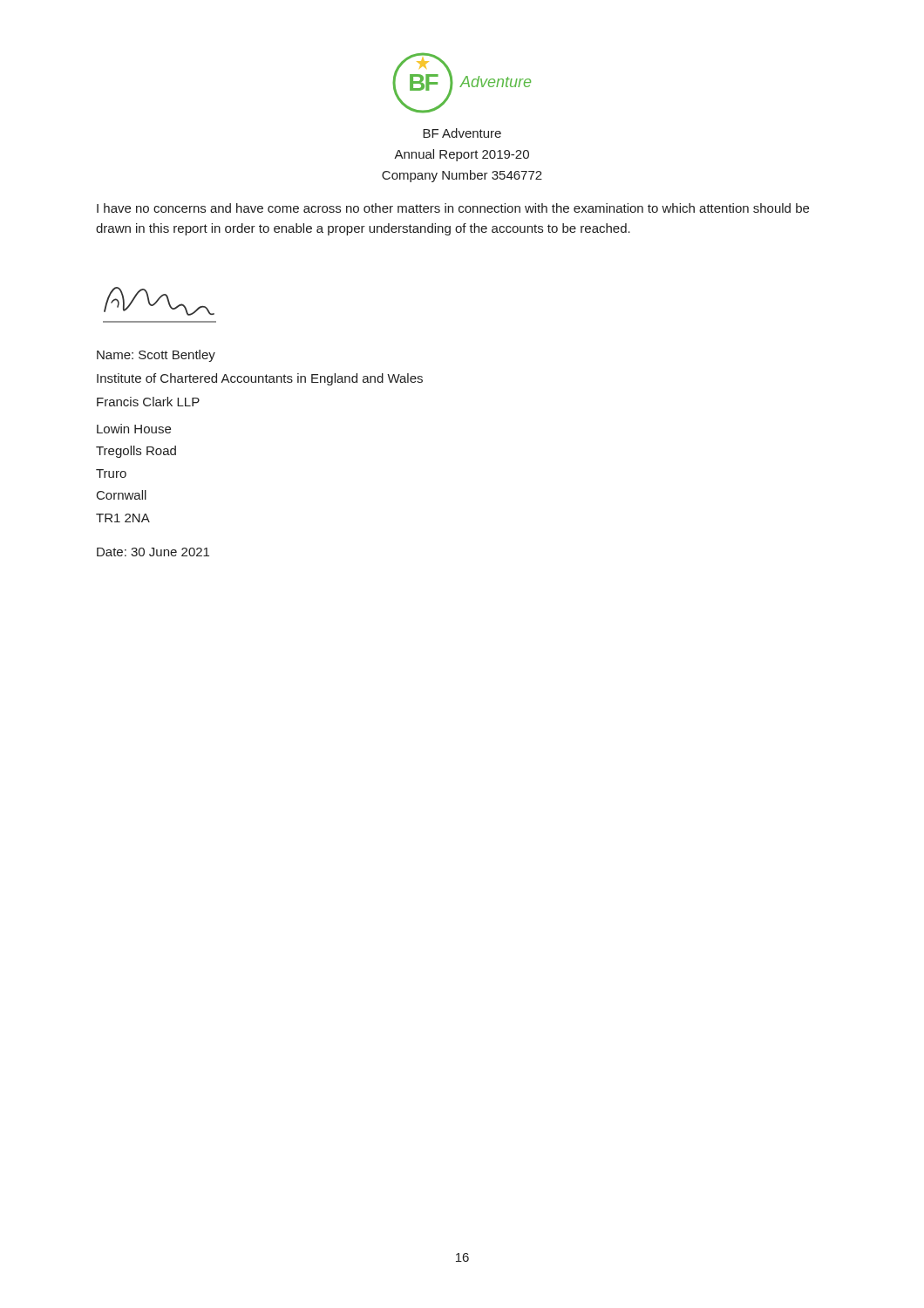
Task: Select the passage starting "Francis Clark LLP"
Action: (148, 401)
